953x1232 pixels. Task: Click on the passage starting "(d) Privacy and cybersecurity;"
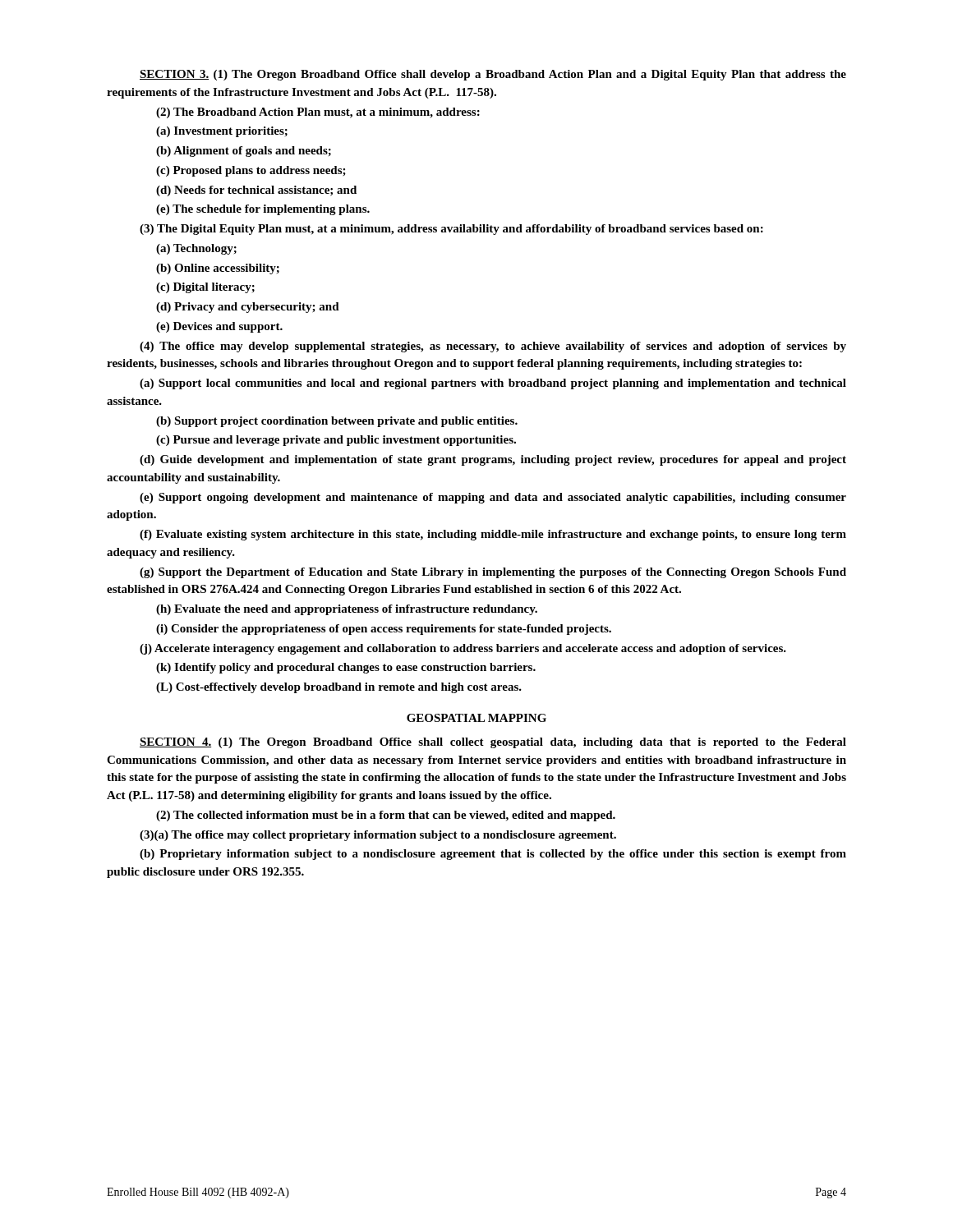tap(248, 308)
